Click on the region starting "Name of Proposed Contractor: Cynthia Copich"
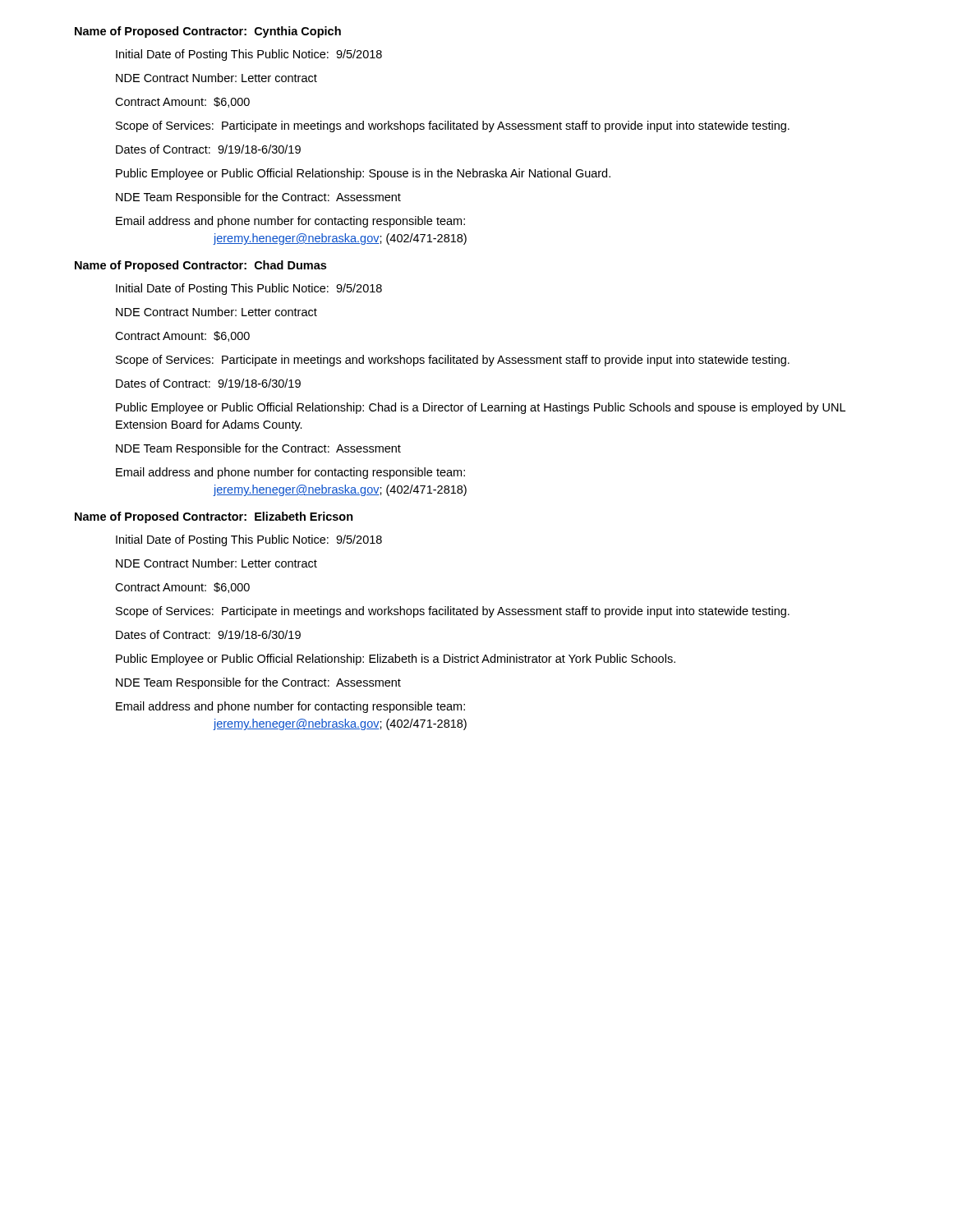Screen dimensions: 1232x953 click(x=208, y=31)
